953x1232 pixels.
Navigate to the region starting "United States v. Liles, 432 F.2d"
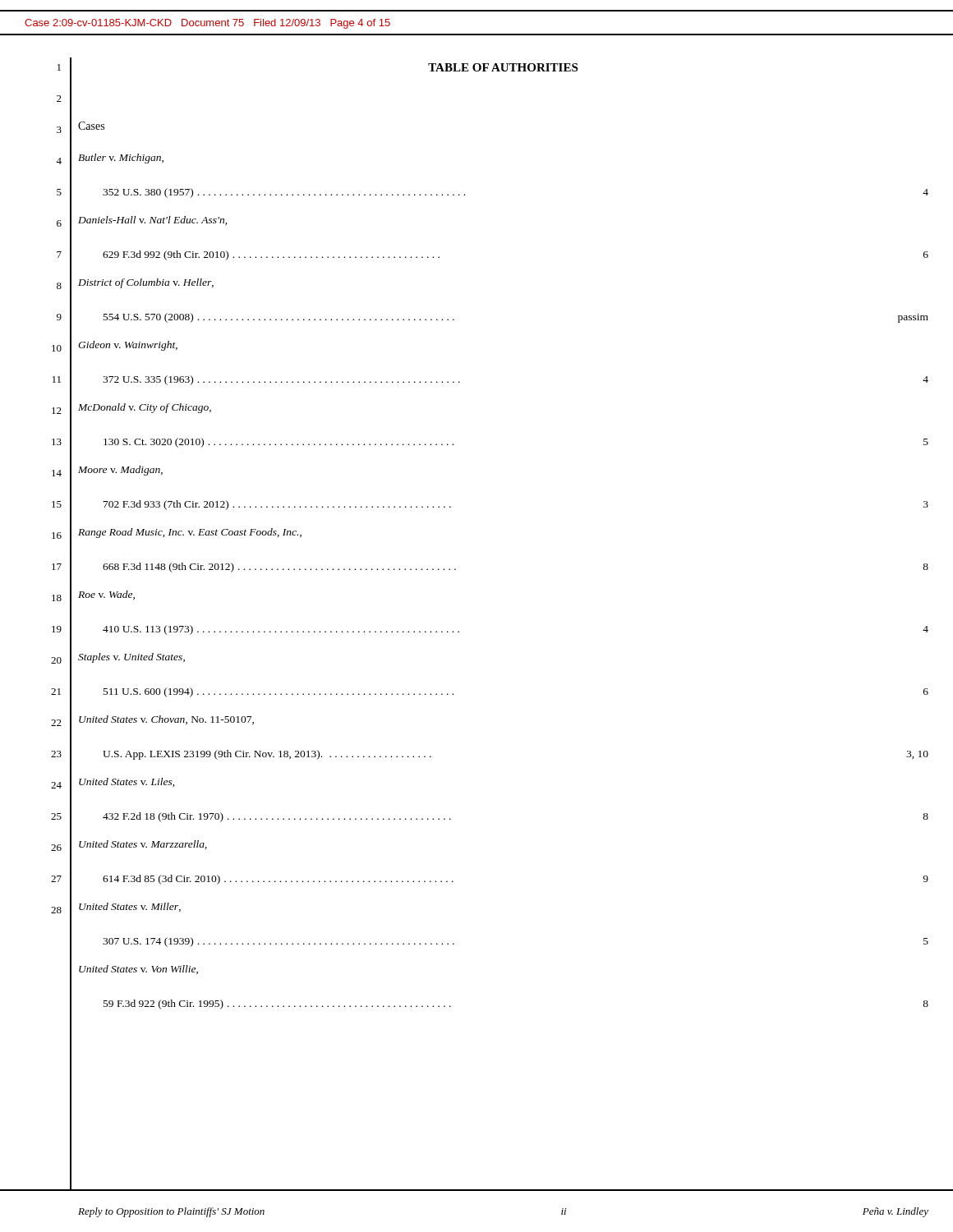pos(127,782)
